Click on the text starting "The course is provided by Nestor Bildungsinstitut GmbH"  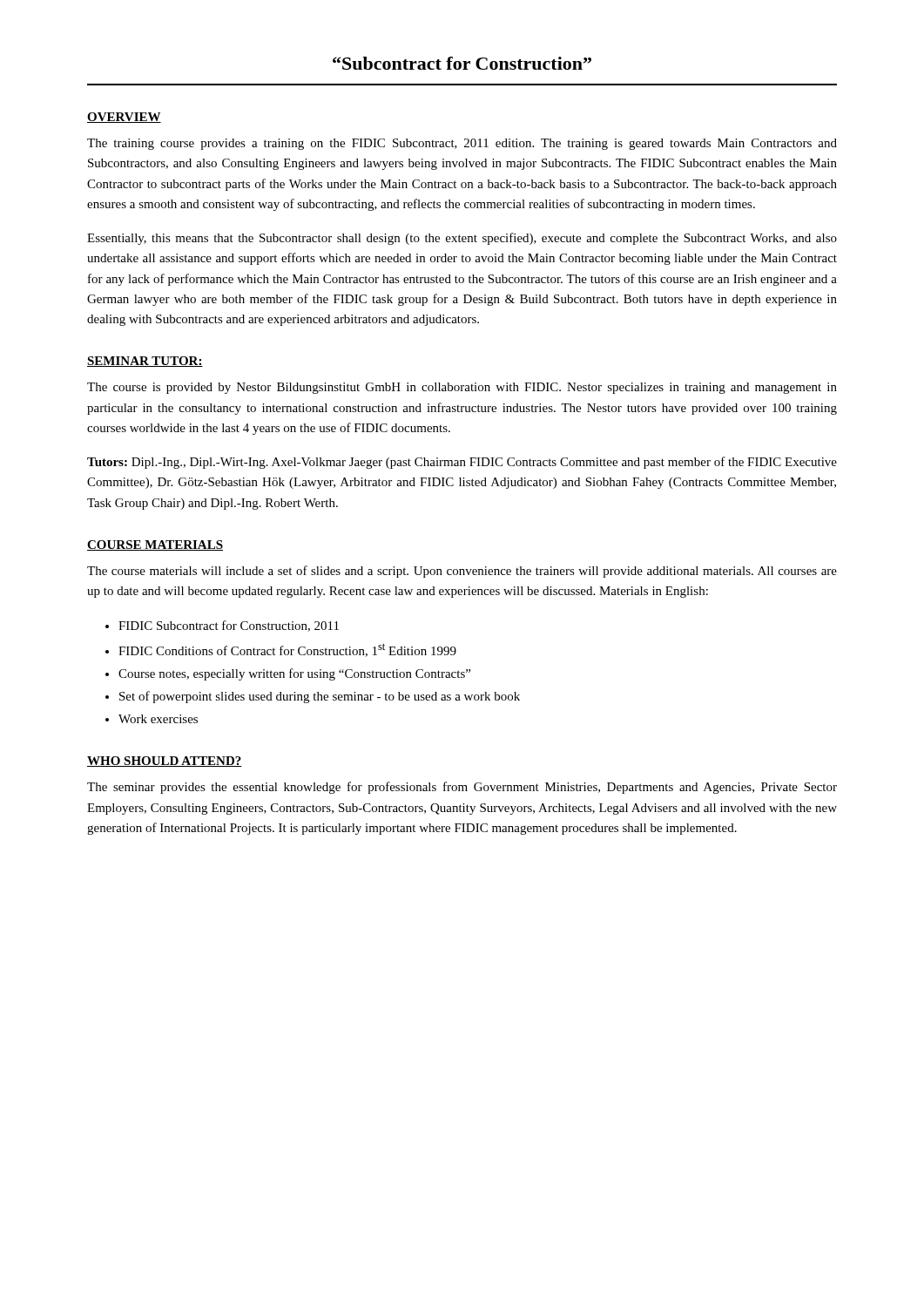click(462, 407)
